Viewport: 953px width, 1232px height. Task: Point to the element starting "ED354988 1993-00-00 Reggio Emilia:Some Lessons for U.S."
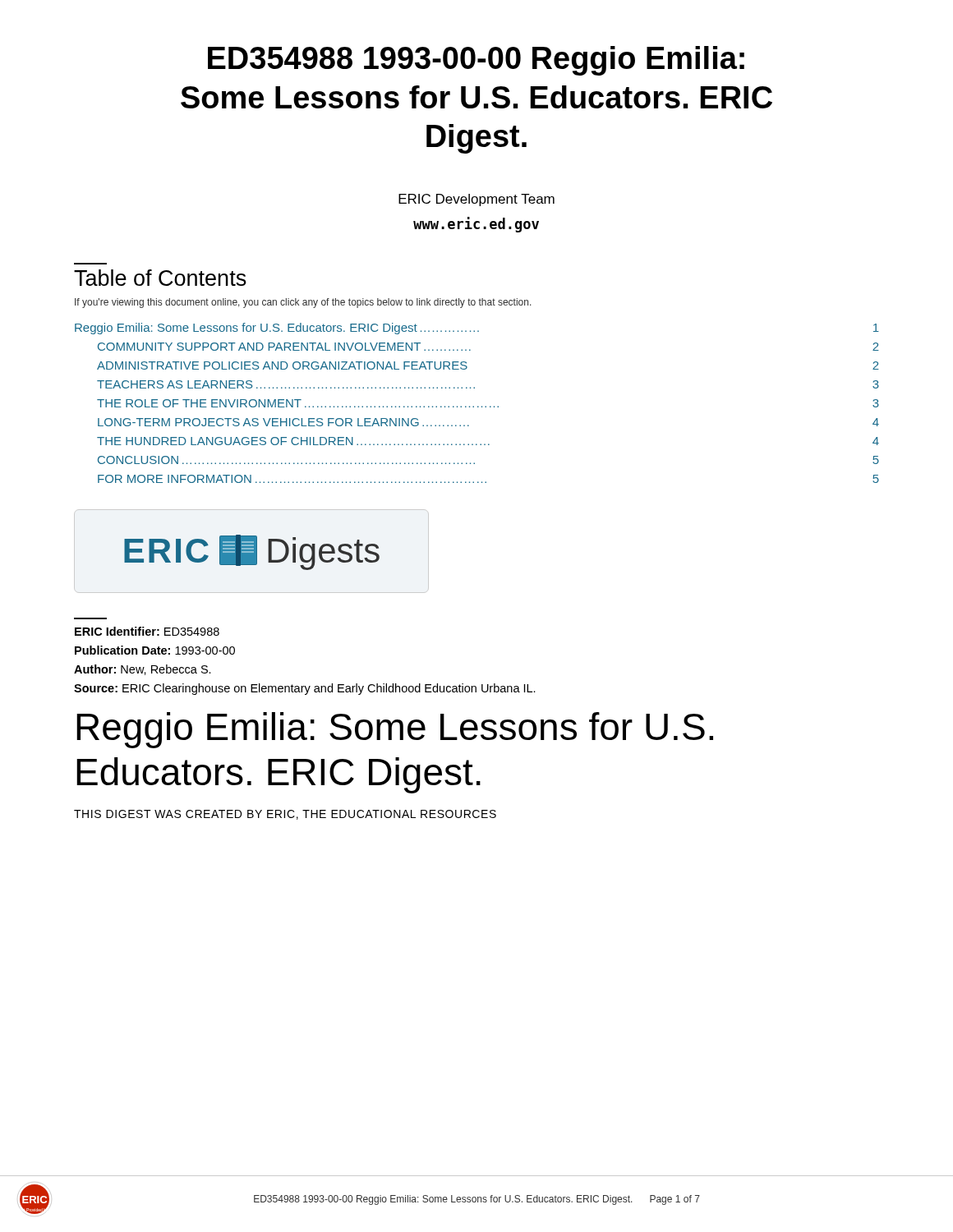[x=476, y=98]
